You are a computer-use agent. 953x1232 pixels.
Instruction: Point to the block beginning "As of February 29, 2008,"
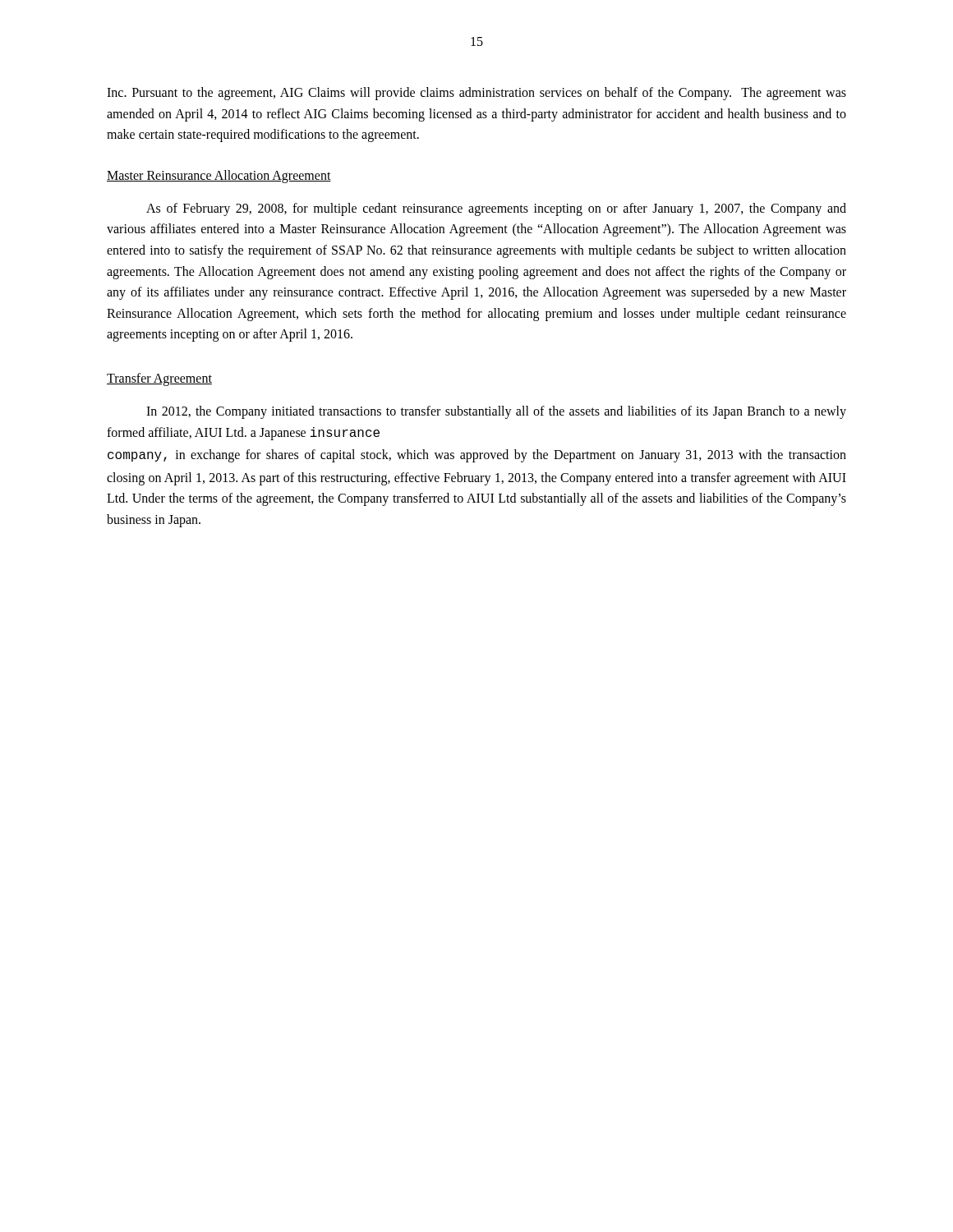coord(476,271)
